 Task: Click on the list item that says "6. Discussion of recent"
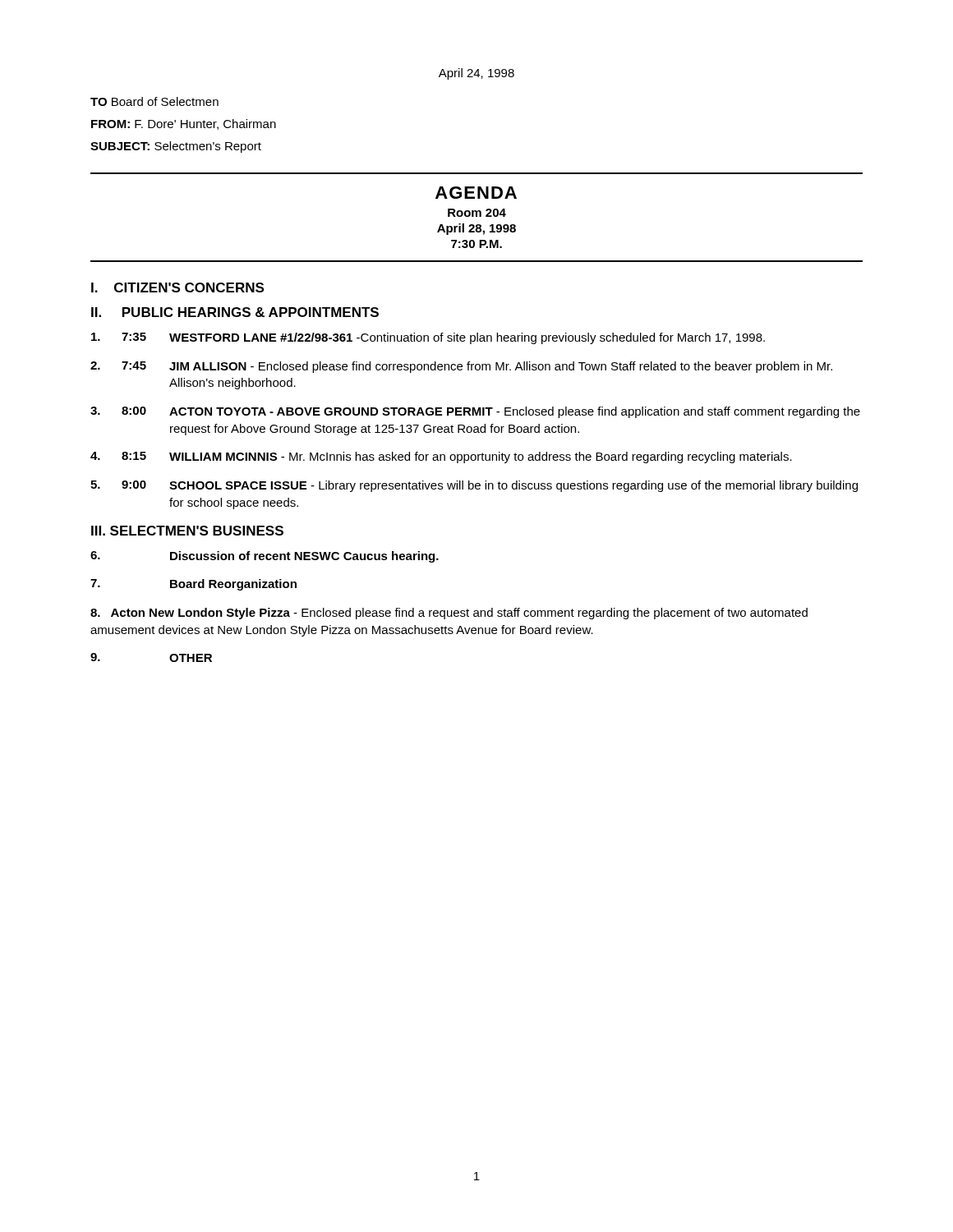265,557
